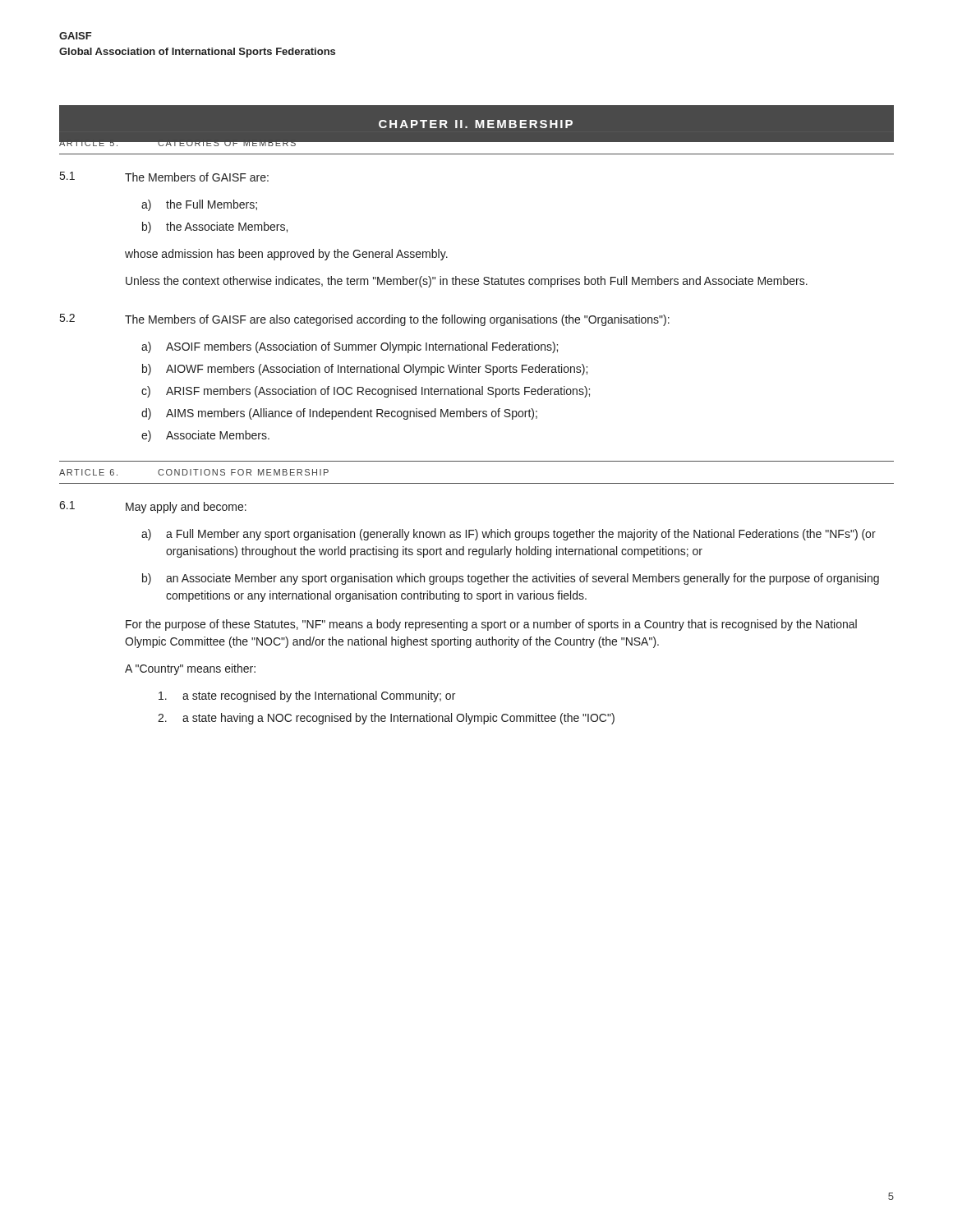Click on the list item that reads "2. a state"

click(x=526, y=718)
